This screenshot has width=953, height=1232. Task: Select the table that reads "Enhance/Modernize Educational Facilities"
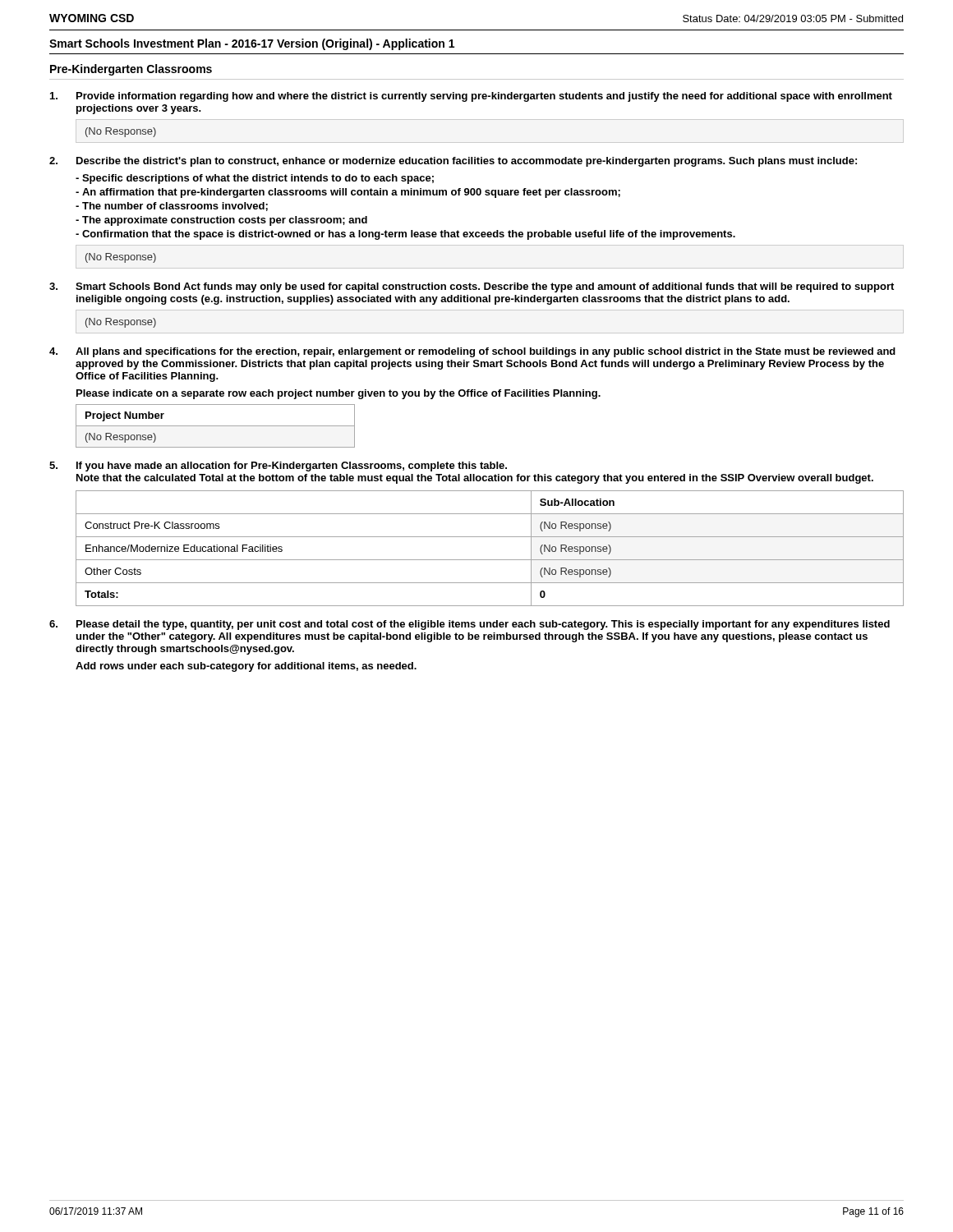tap(490, 548)
